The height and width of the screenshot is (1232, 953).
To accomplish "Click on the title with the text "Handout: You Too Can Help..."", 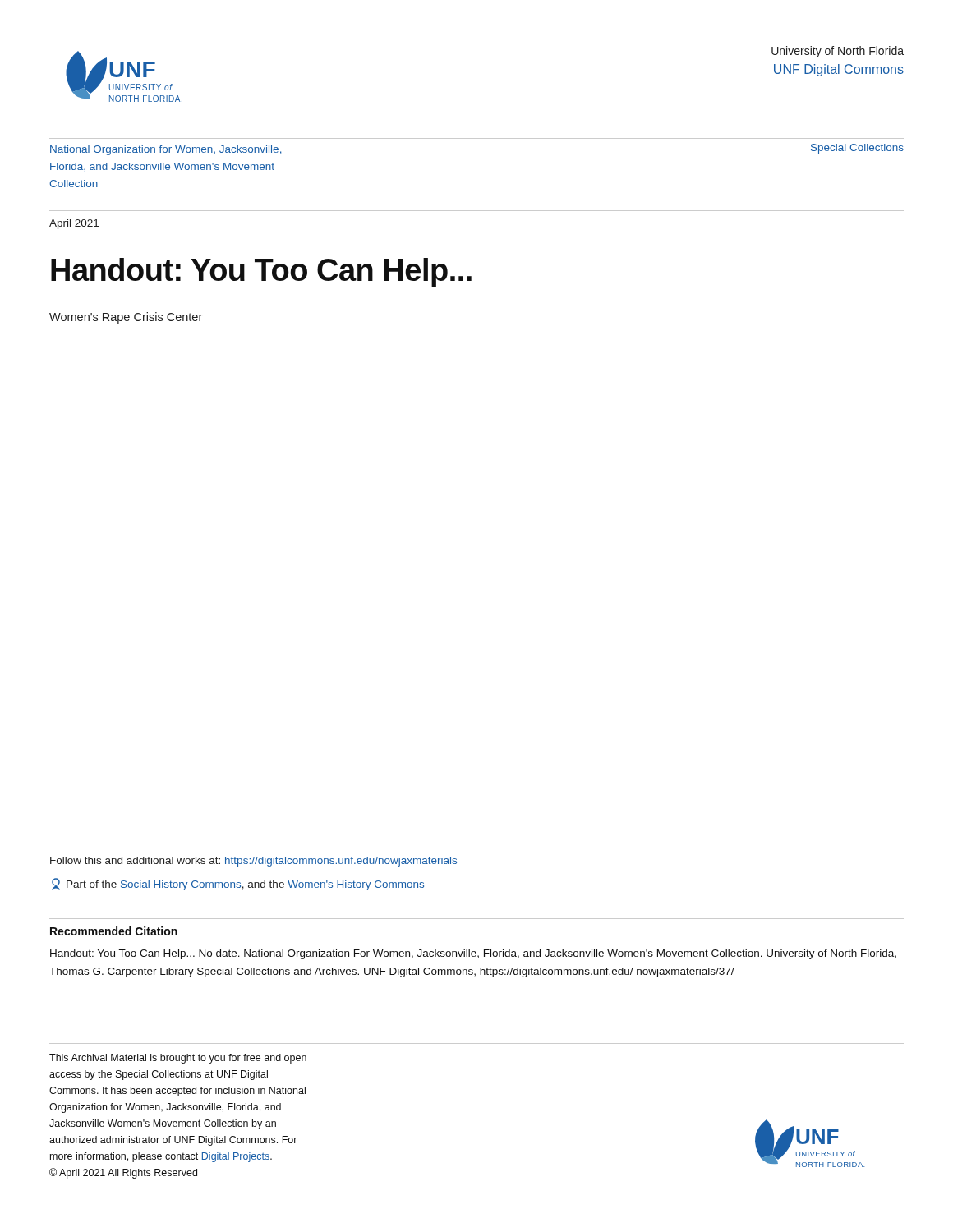I will point(261,270).
